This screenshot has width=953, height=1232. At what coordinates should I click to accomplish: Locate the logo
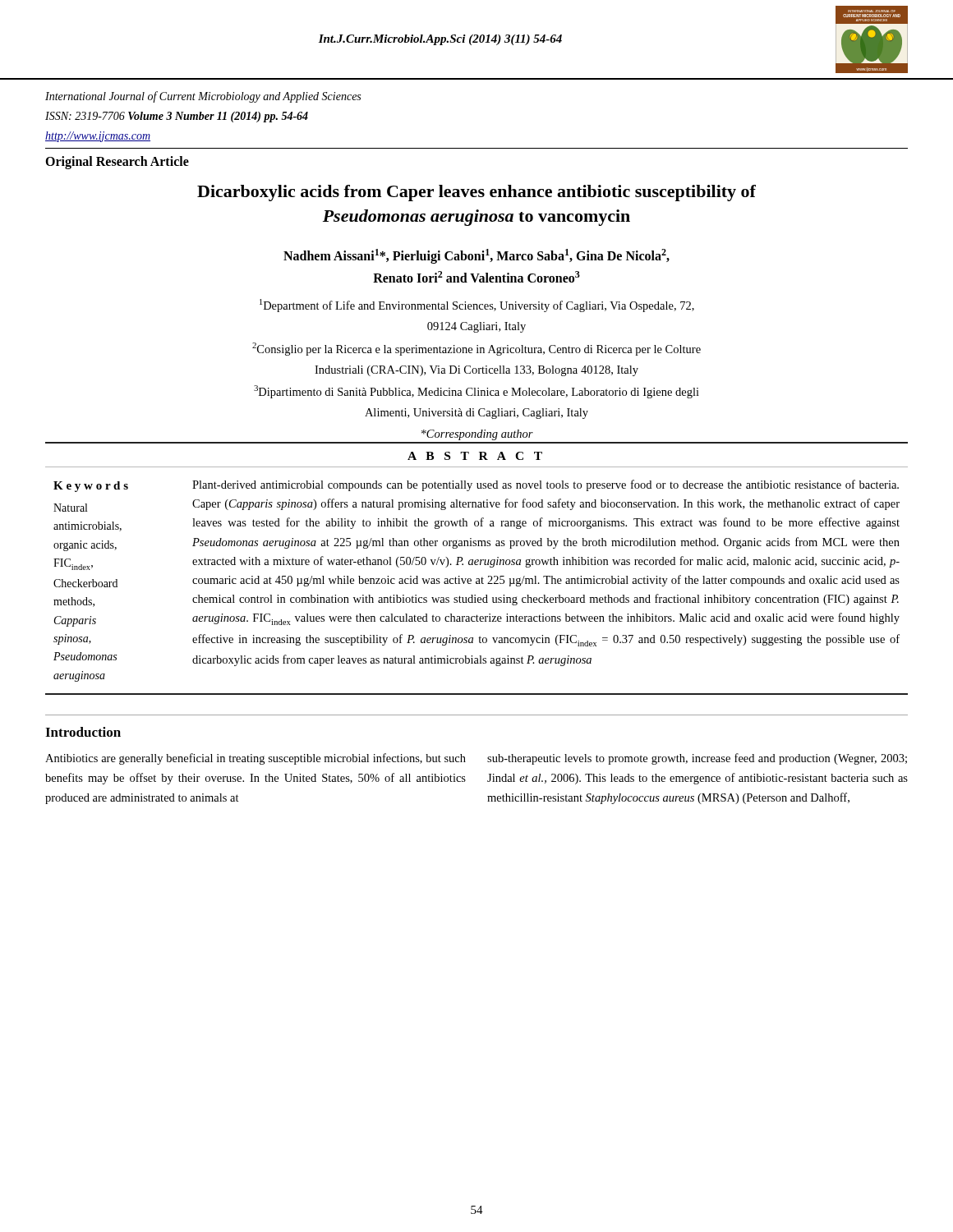pyautogui.click(x=872, y=39)
